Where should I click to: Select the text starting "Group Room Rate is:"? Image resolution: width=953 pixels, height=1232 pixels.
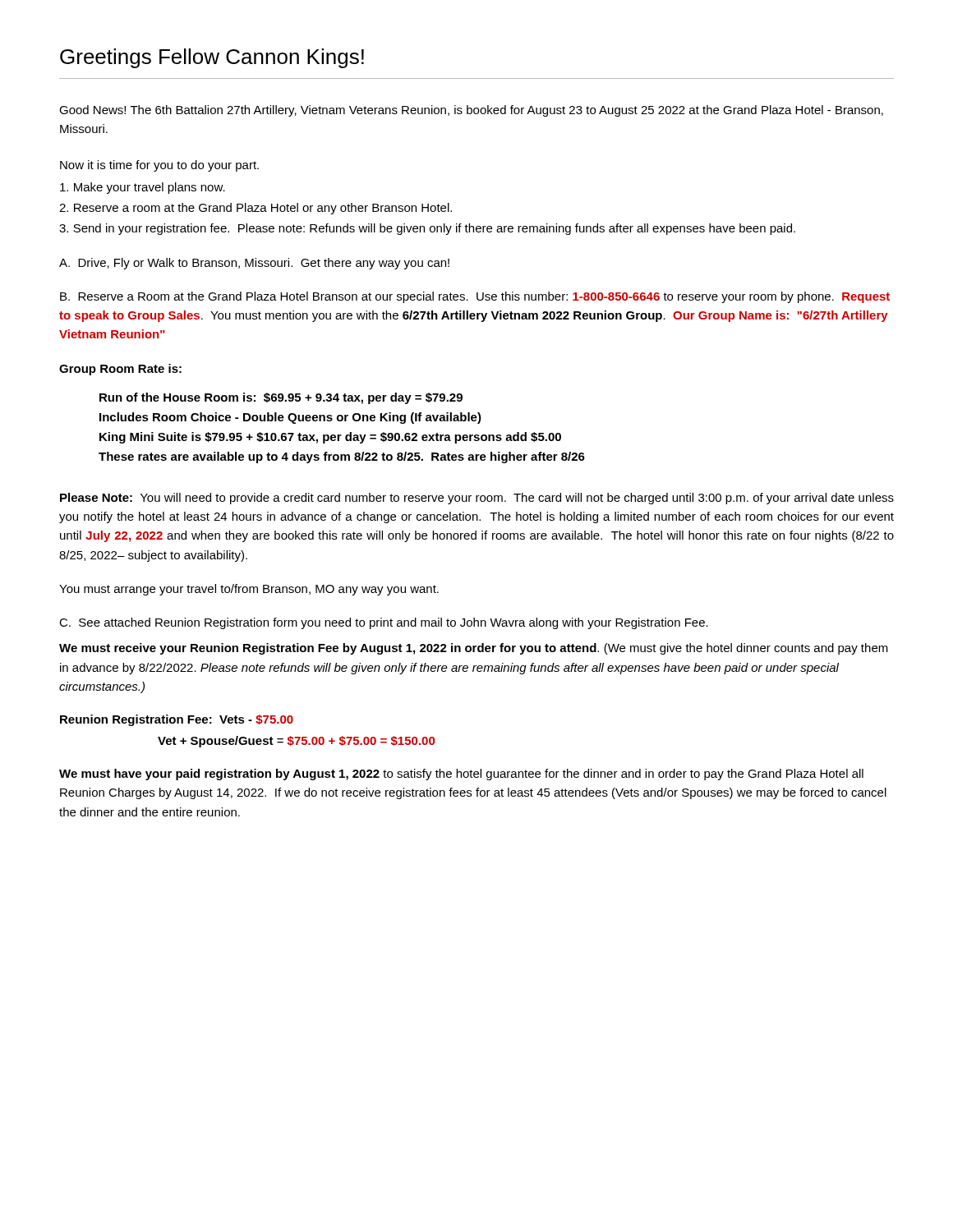coord(121,368)
